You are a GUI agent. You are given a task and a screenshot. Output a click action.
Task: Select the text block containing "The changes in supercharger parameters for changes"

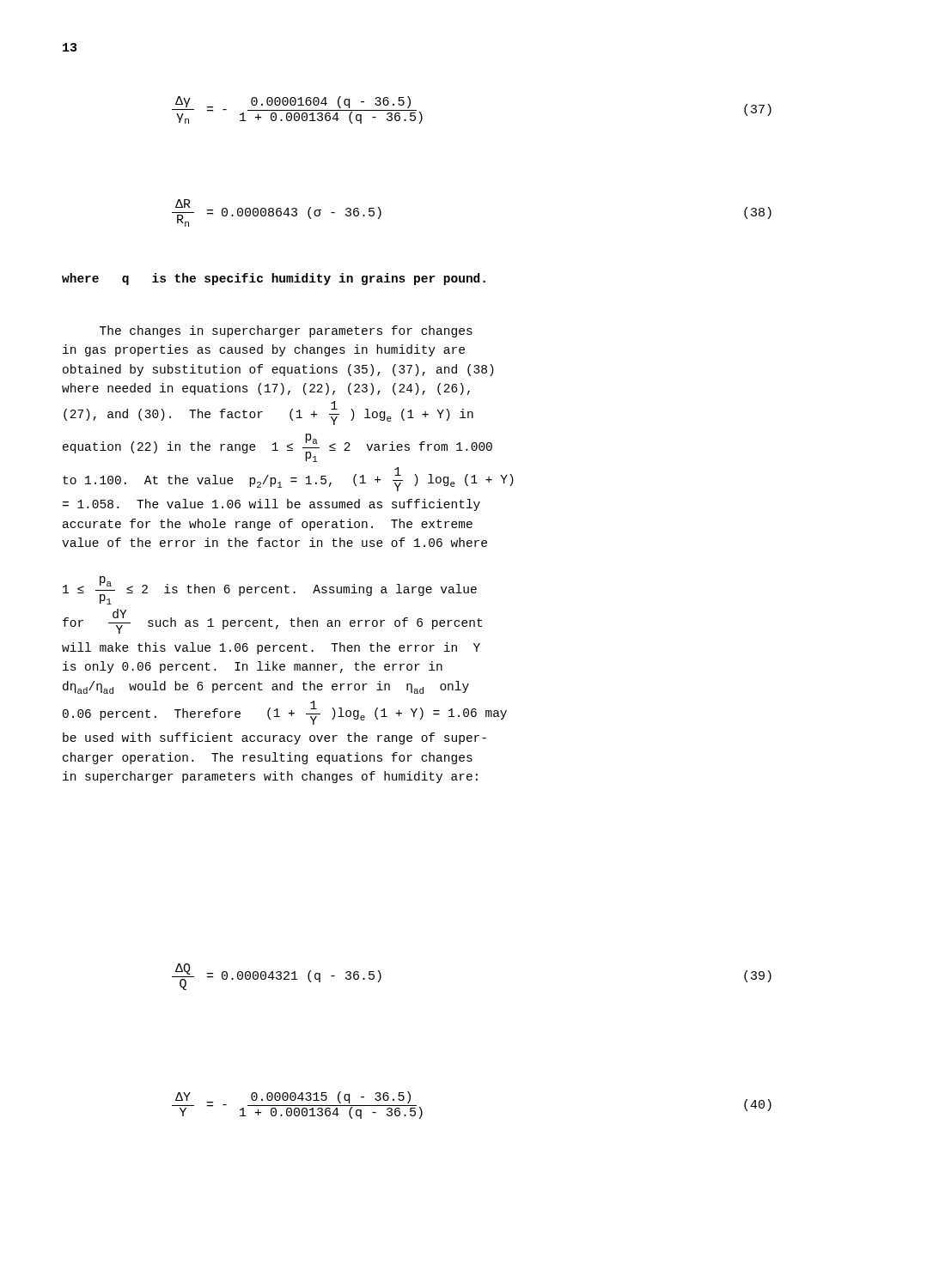289,554
